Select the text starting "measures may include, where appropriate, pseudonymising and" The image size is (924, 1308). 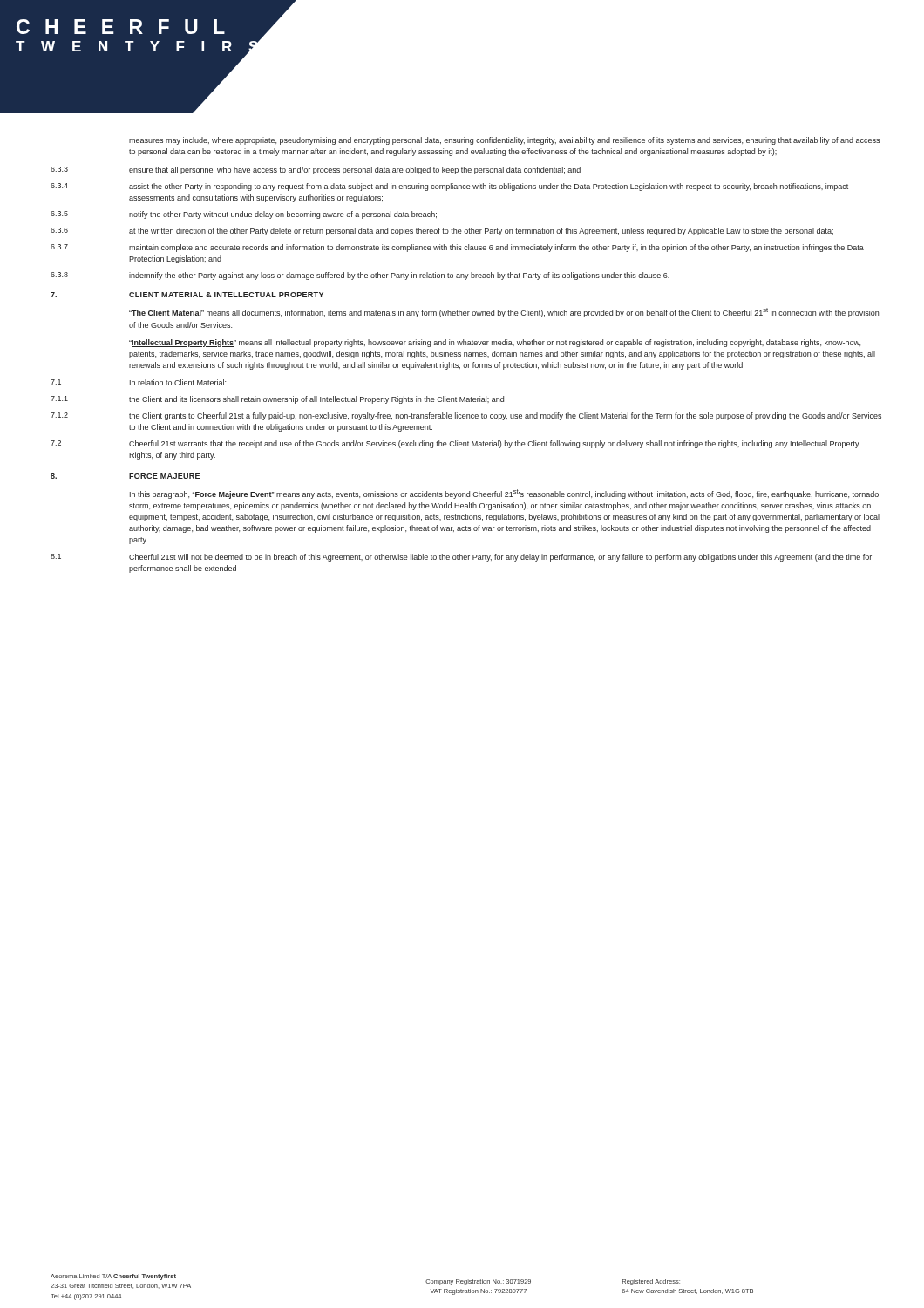tap(505, 146)
